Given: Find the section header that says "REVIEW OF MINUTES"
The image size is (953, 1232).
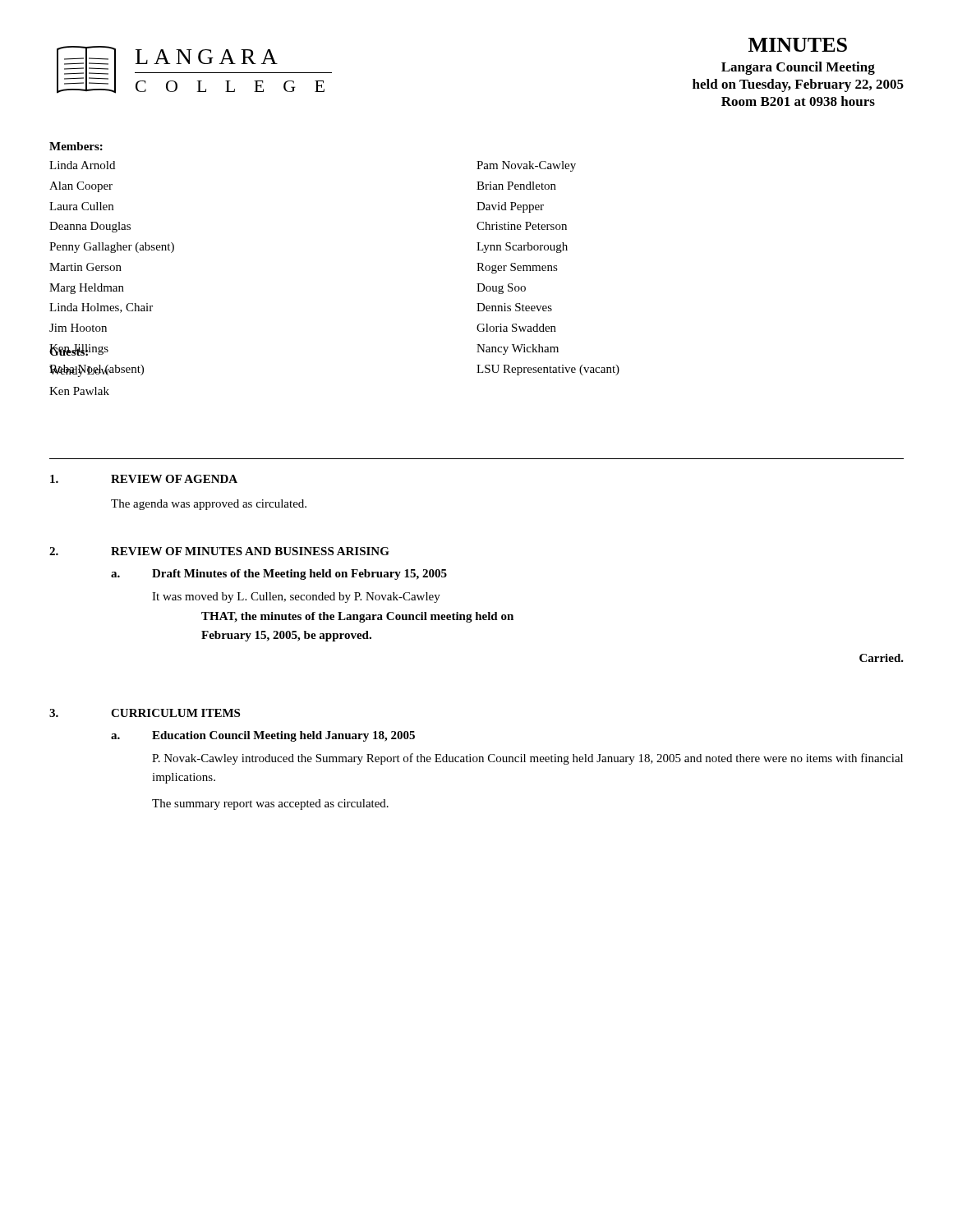Looking at the screenshot, I should (x=250, y=551).
